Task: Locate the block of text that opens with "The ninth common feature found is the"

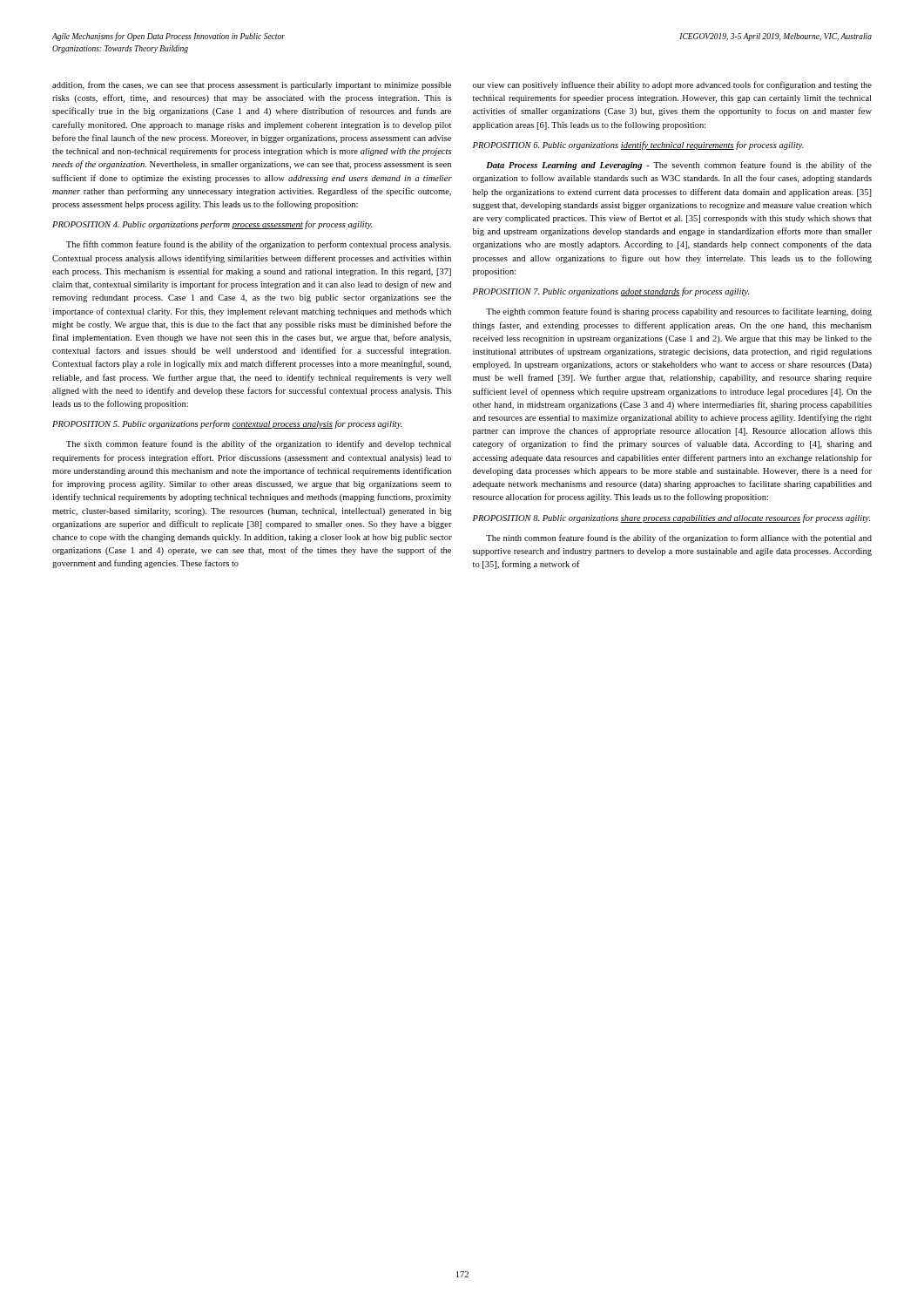Action: [x=672, y=551]
